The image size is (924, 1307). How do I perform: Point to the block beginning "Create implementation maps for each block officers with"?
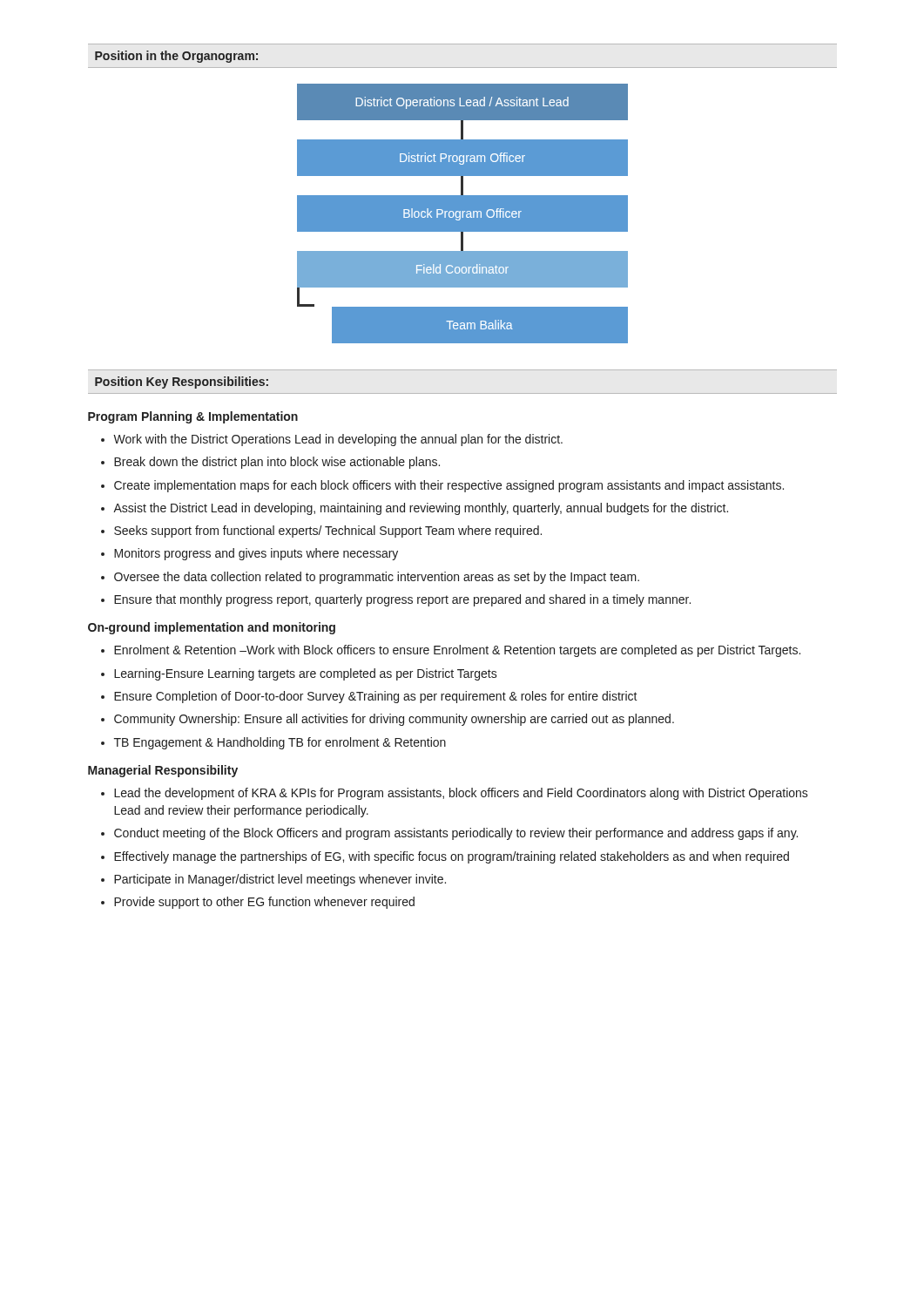click(449, 485)
